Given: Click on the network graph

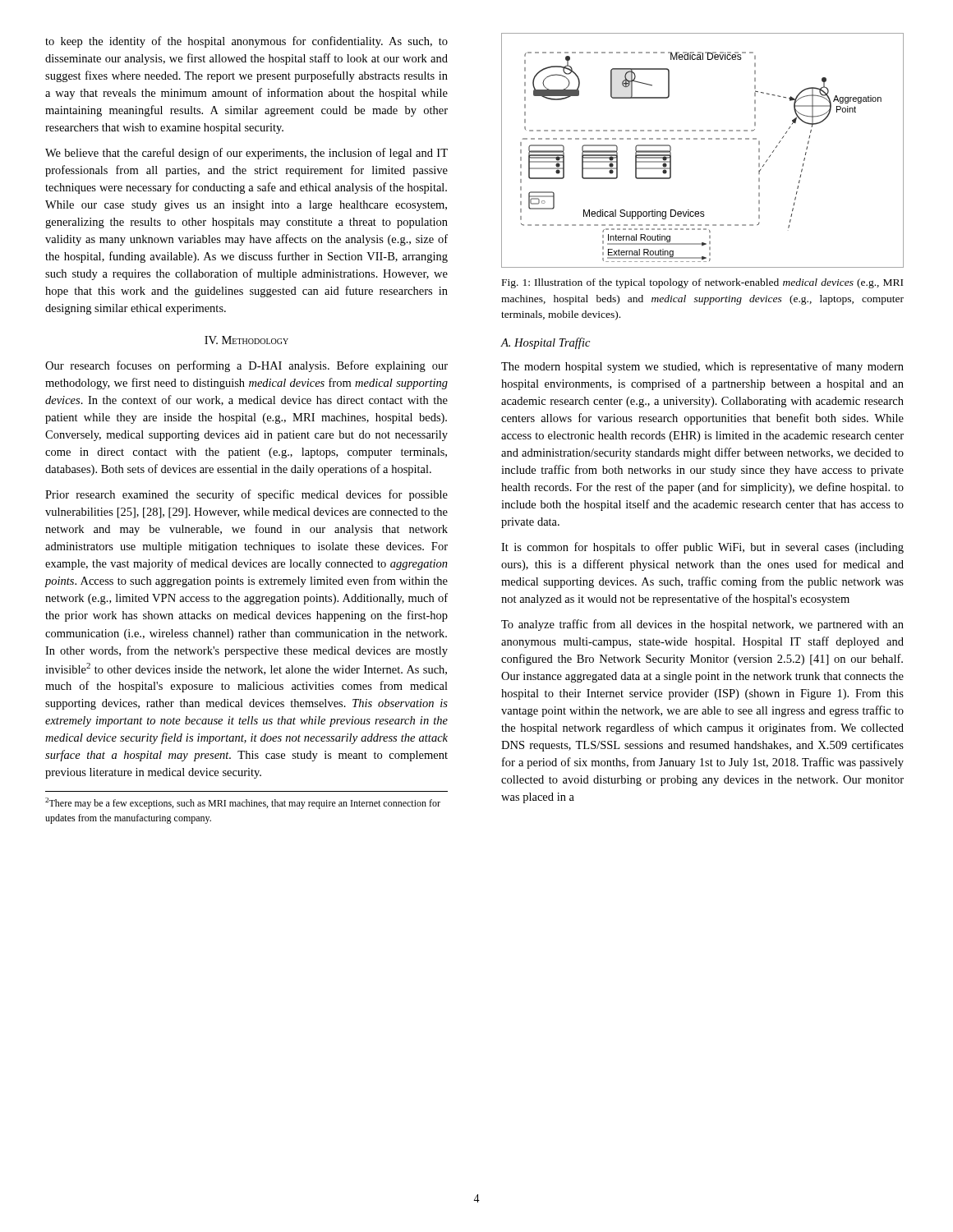Looking at the screenshot, I should [702, 150].
